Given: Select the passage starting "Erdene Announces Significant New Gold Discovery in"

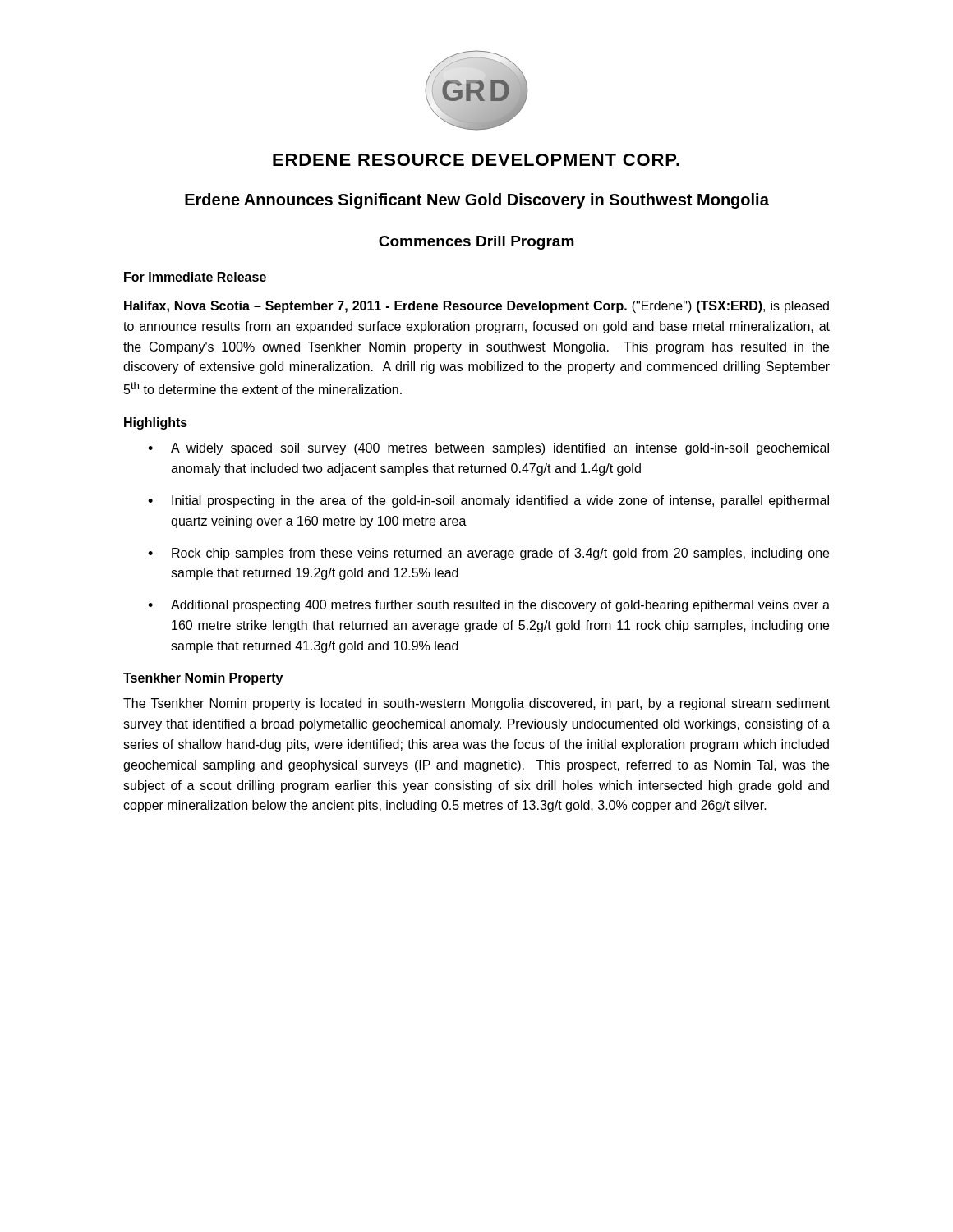Looking at the screenshot, I should pos(476,200).
